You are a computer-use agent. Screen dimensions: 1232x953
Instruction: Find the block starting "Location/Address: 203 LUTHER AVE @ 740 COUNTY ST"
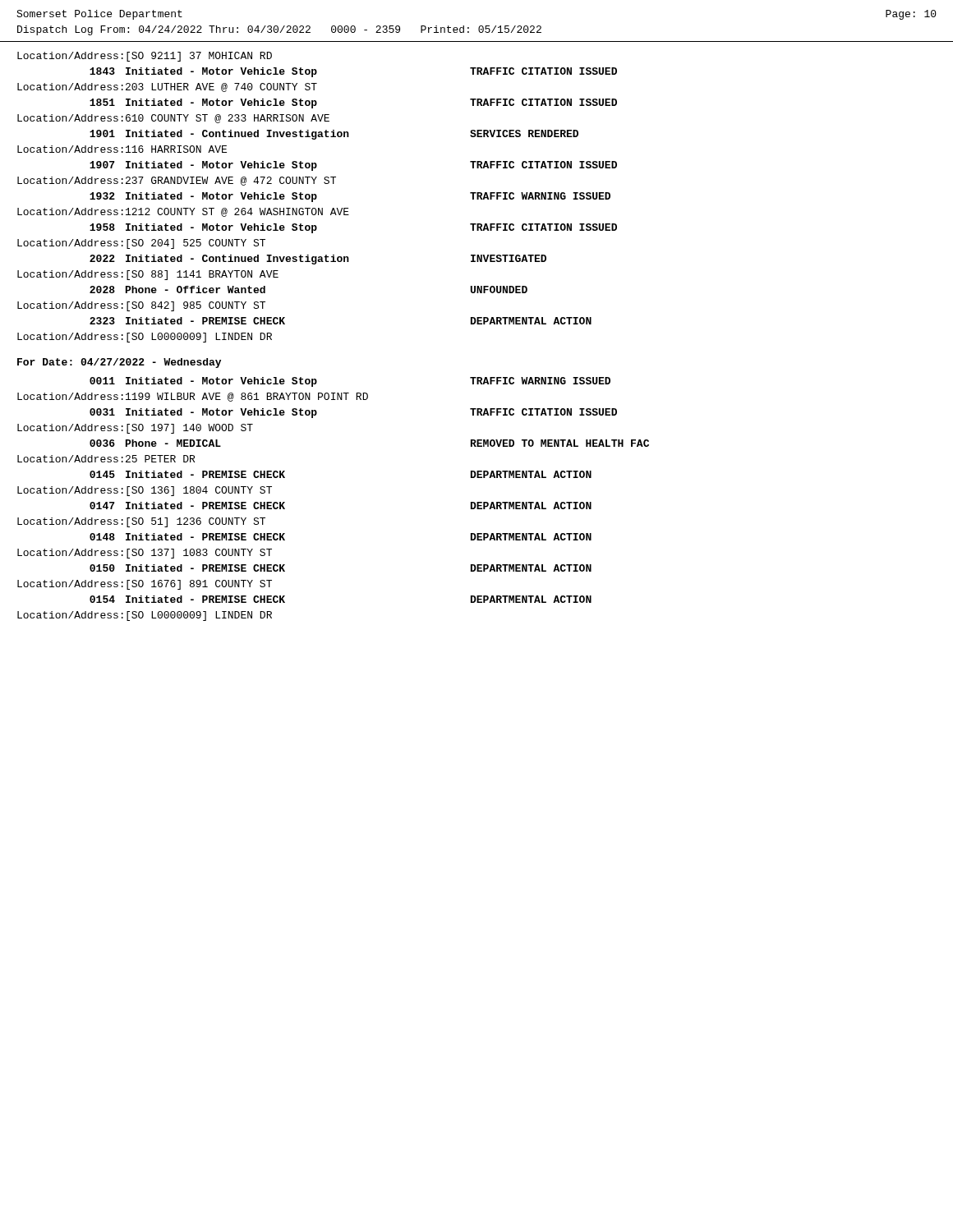[x=243, y=87]
